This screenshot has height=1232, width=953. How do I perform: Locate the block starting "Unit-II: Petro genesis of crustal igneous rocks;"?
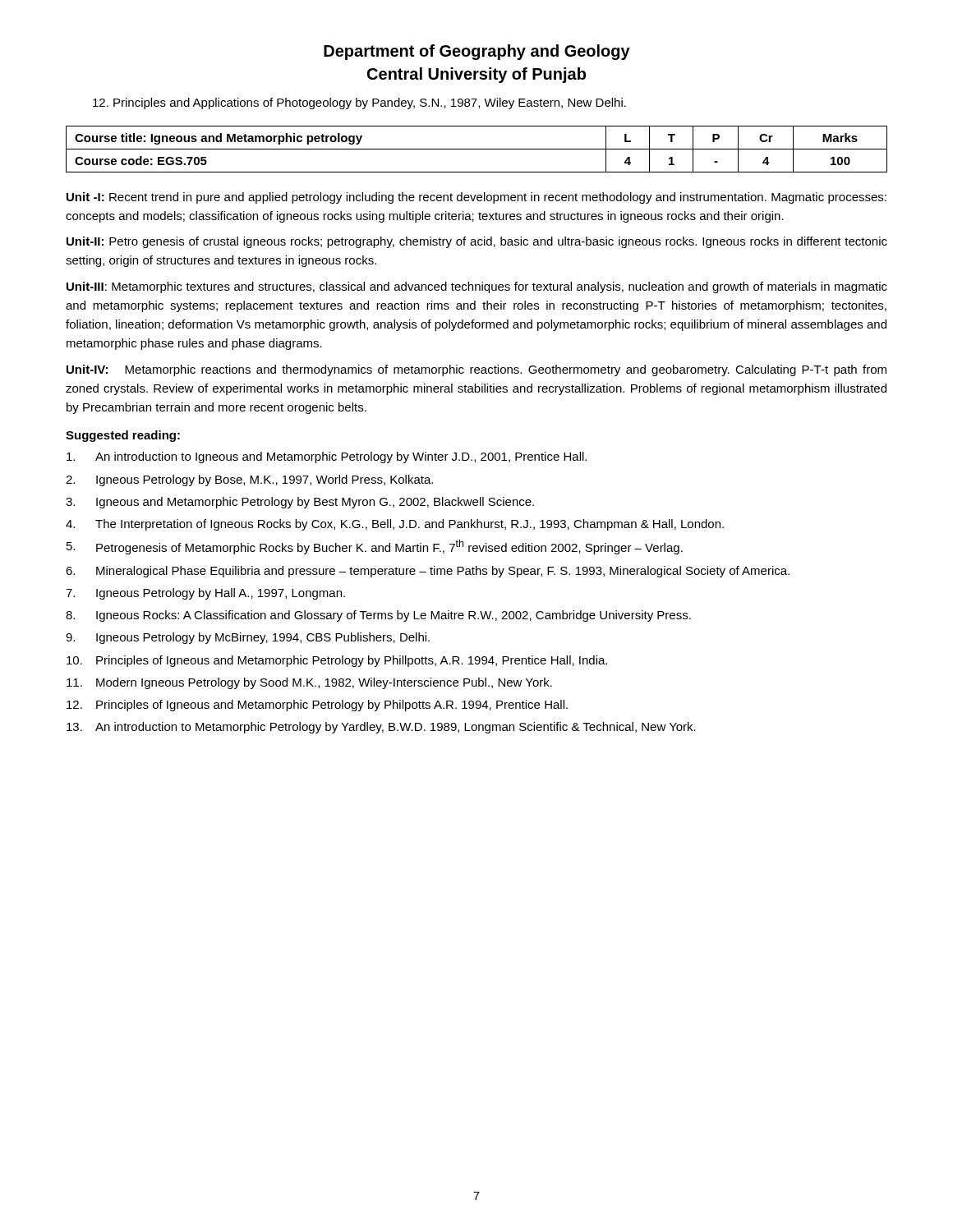pos(476,251)
